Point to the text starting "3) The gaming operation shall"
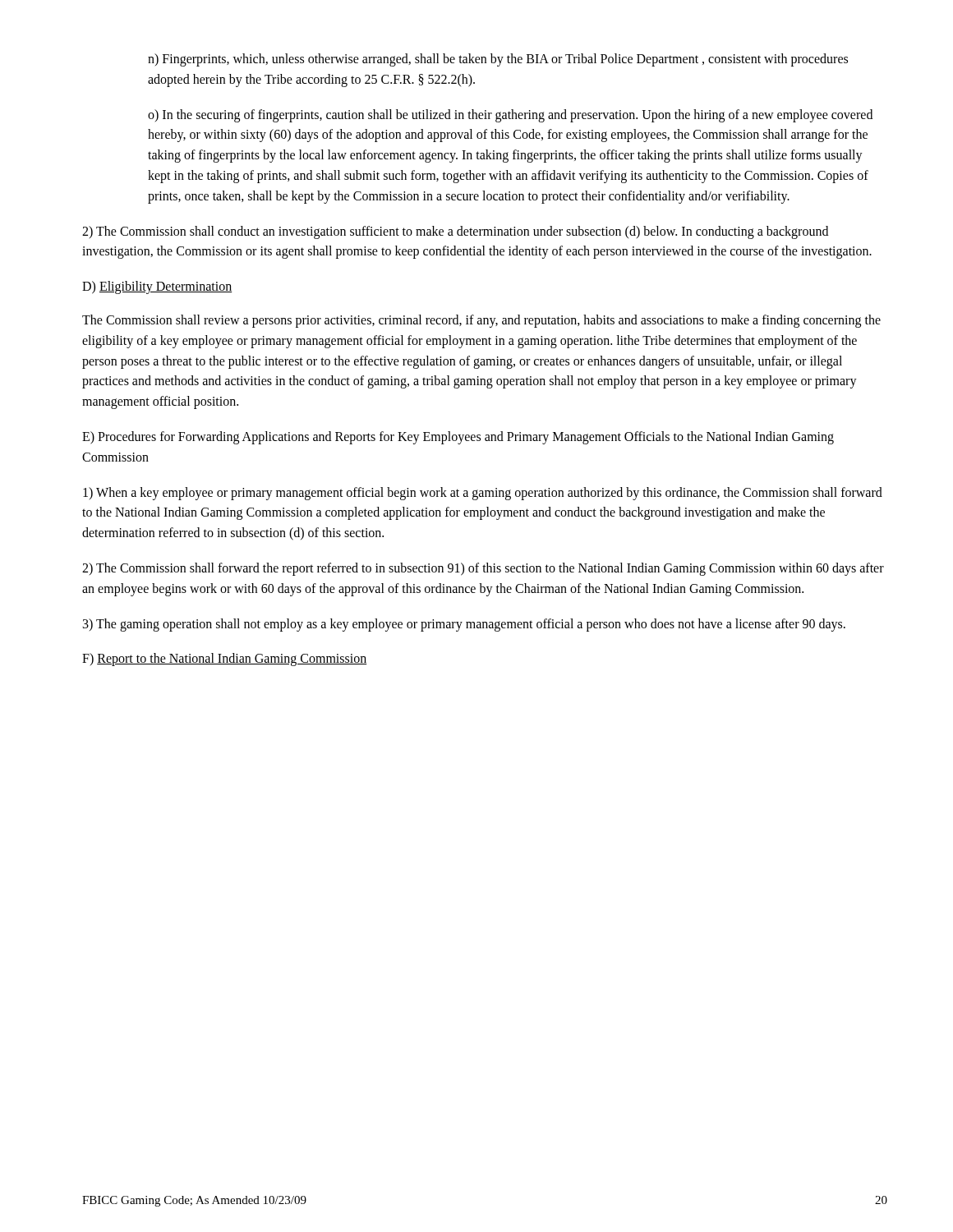The image size is (953, 1232). (x=464, y=623)
